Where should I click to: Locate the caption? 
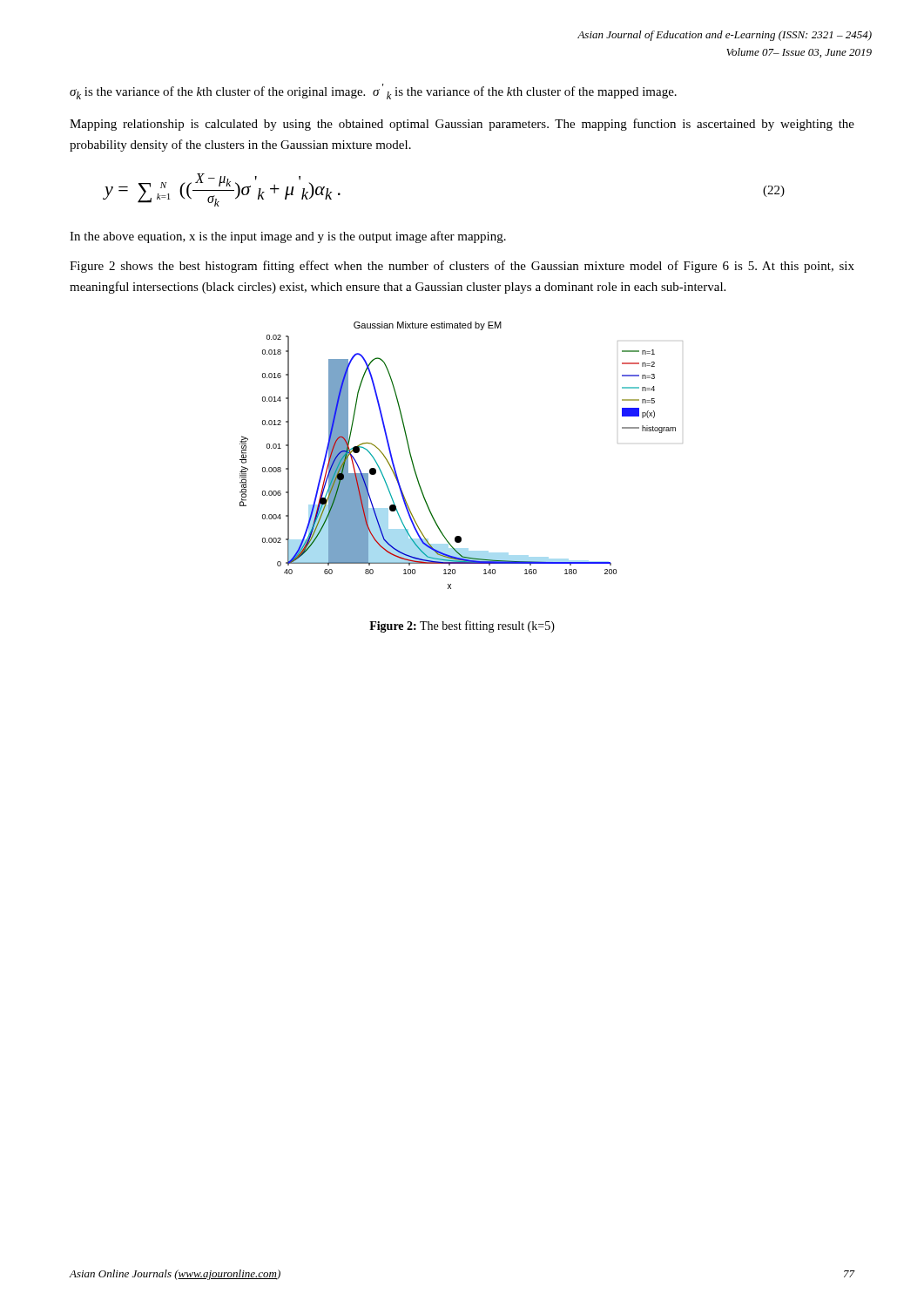(462, 626)
